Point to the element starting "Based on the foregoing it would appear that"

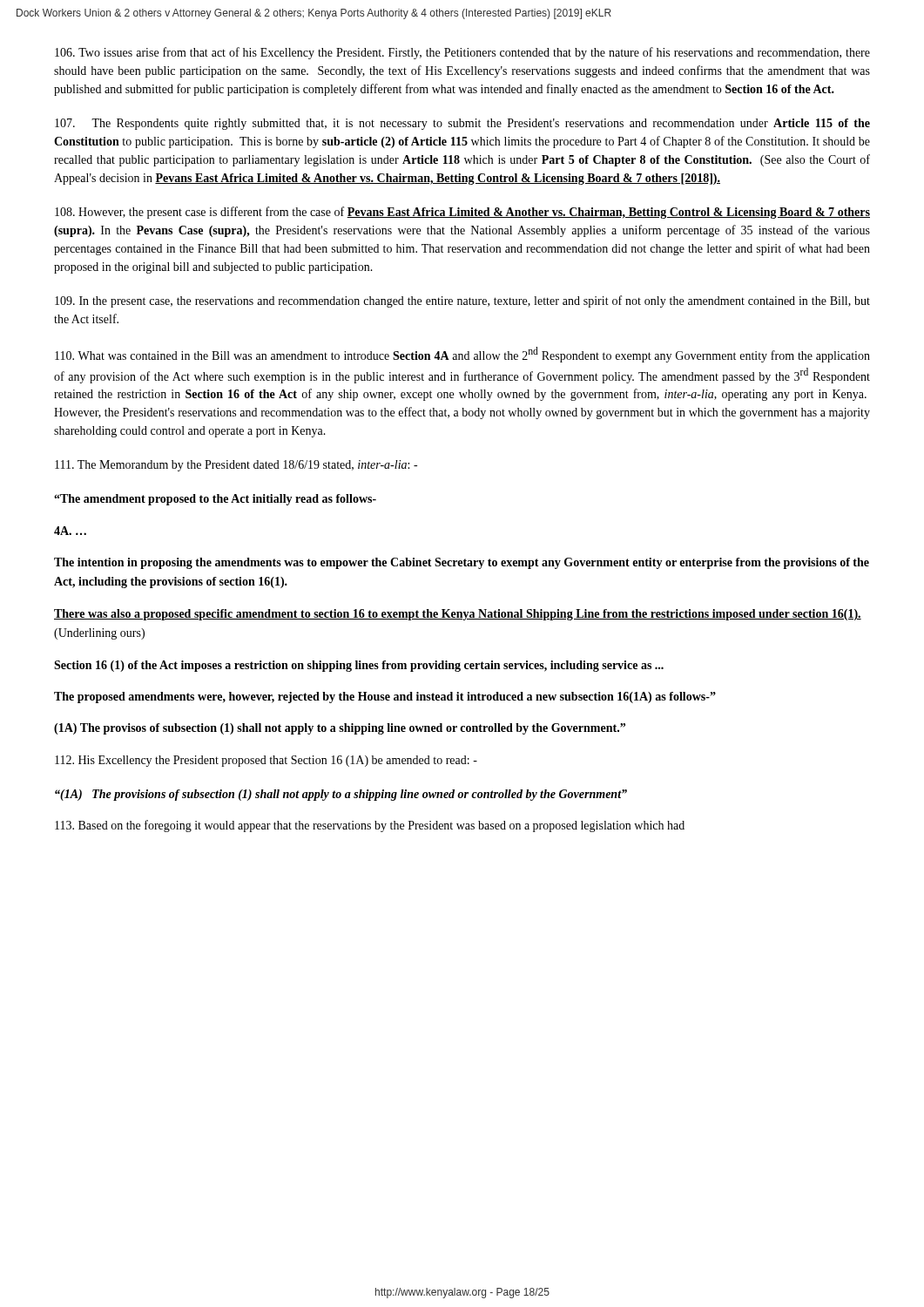(369, 826)
